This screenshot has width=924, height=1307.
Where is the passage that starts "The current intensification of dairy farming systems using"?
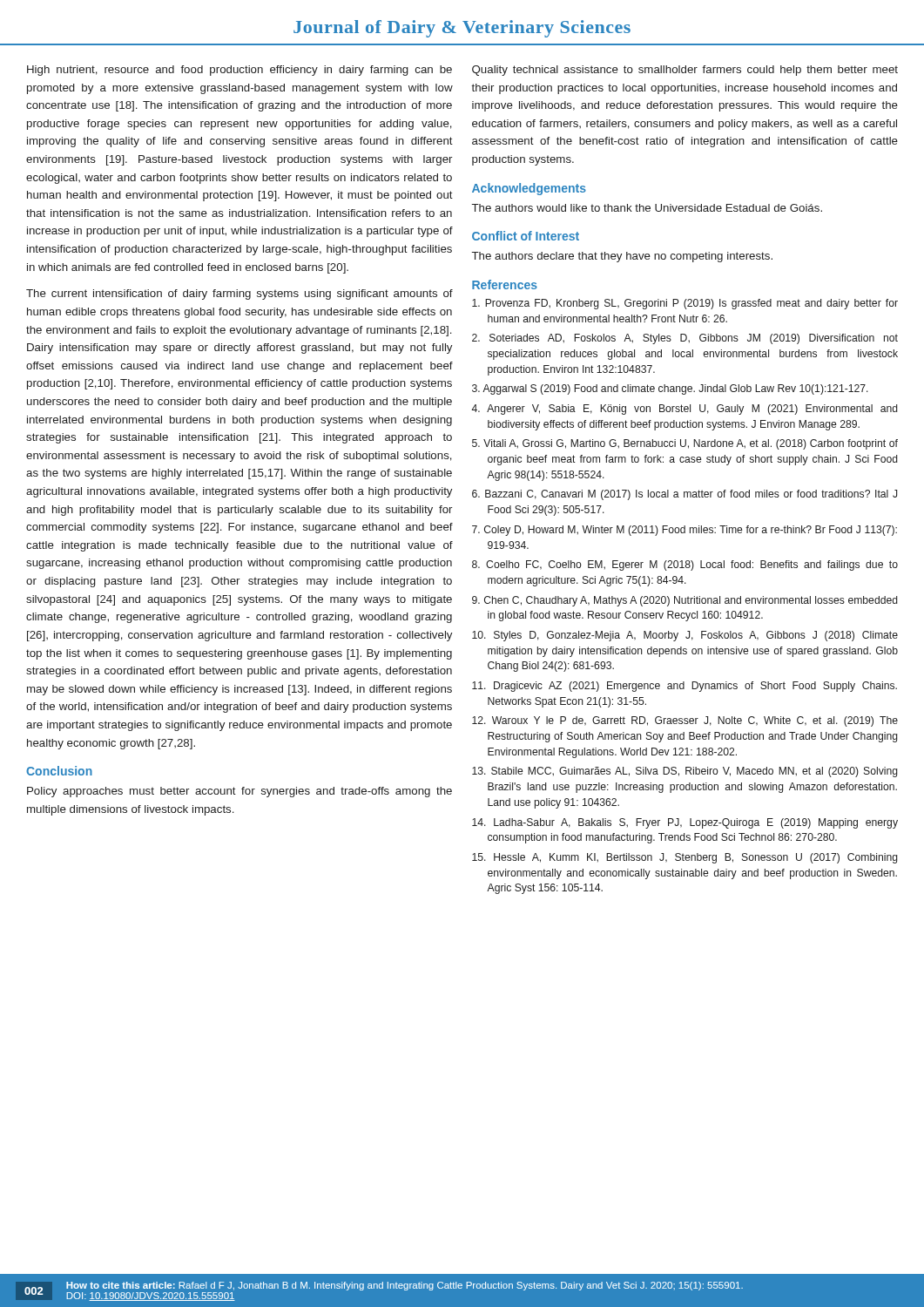(x=239, y=519)
